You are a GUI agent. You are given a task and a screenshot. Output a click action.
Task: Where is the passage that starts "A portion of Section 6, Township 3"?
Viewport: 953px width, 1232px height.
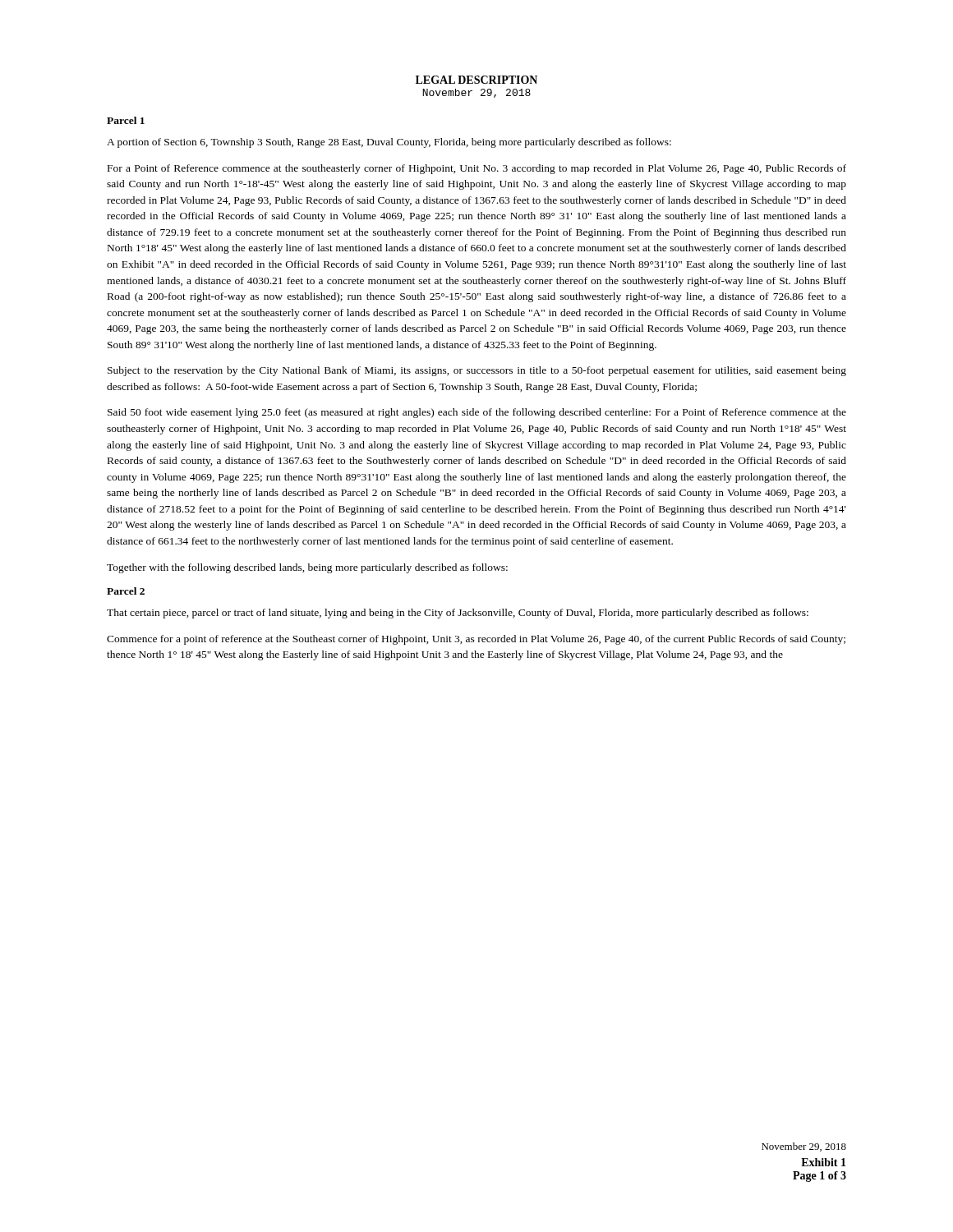[x=389, y=142]
